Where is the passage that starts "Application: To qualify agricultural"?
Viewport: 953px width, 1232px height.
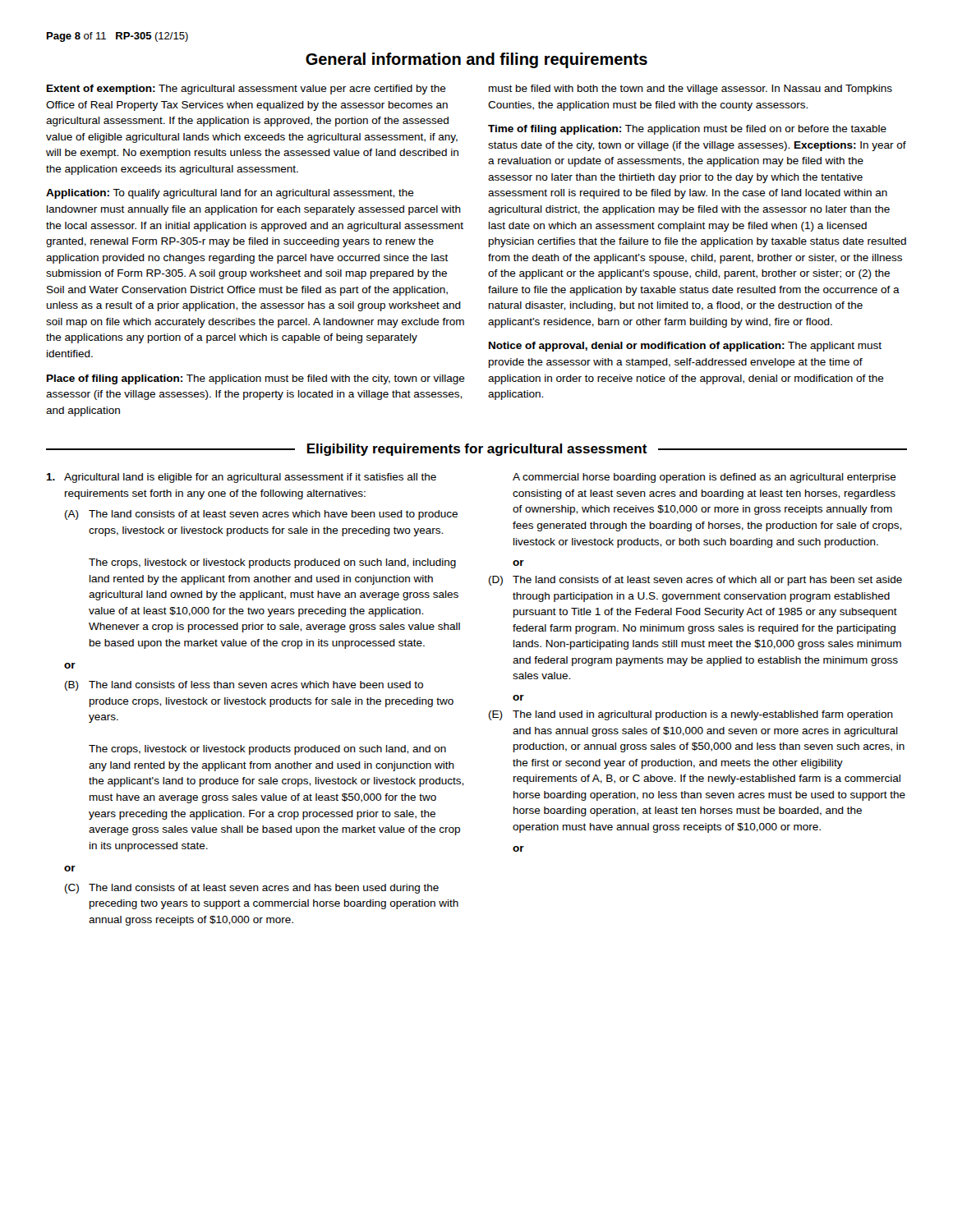(255, 273)
